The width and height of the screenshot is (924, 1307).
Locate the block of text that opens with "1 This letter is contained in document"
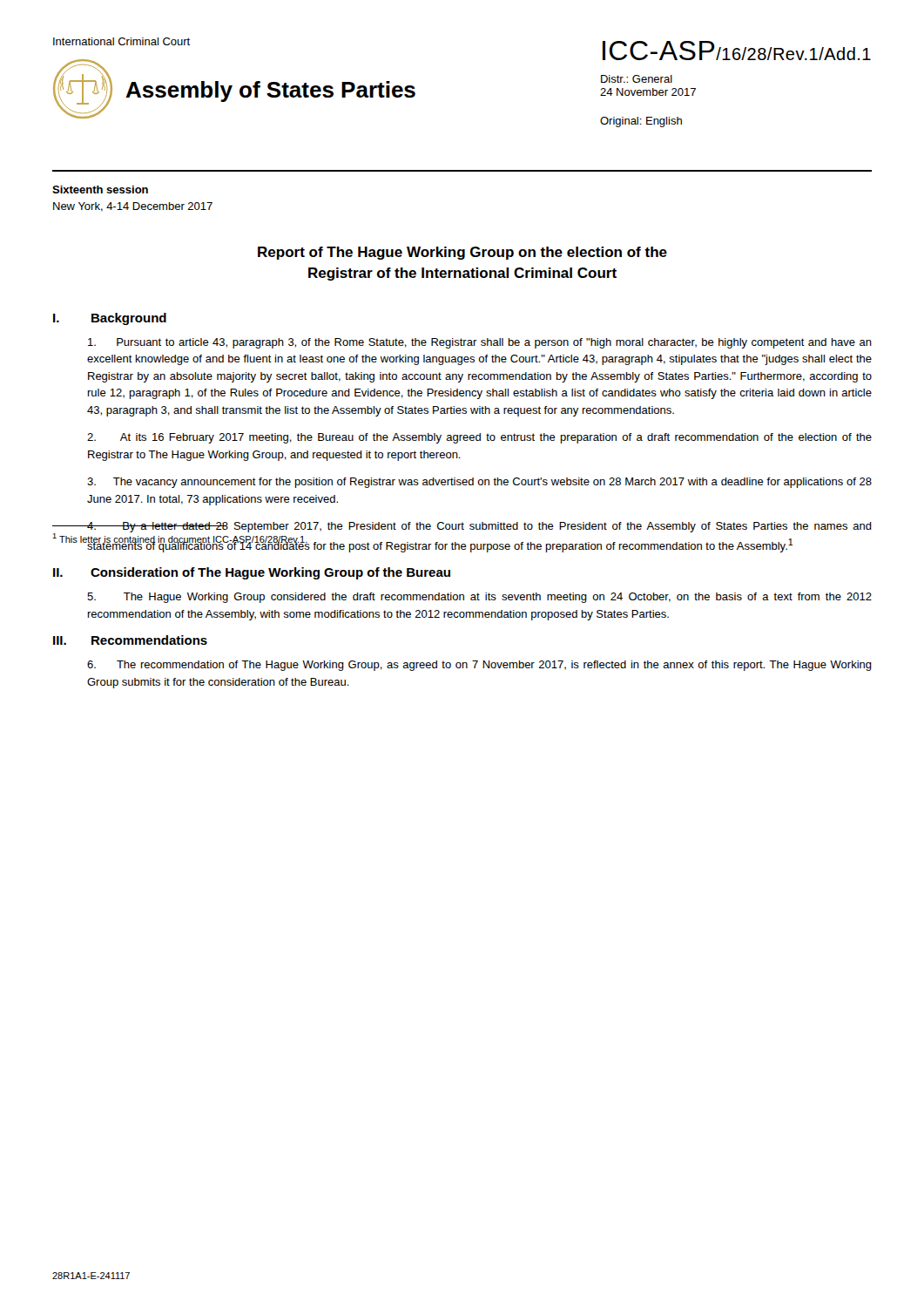(180, 538)
